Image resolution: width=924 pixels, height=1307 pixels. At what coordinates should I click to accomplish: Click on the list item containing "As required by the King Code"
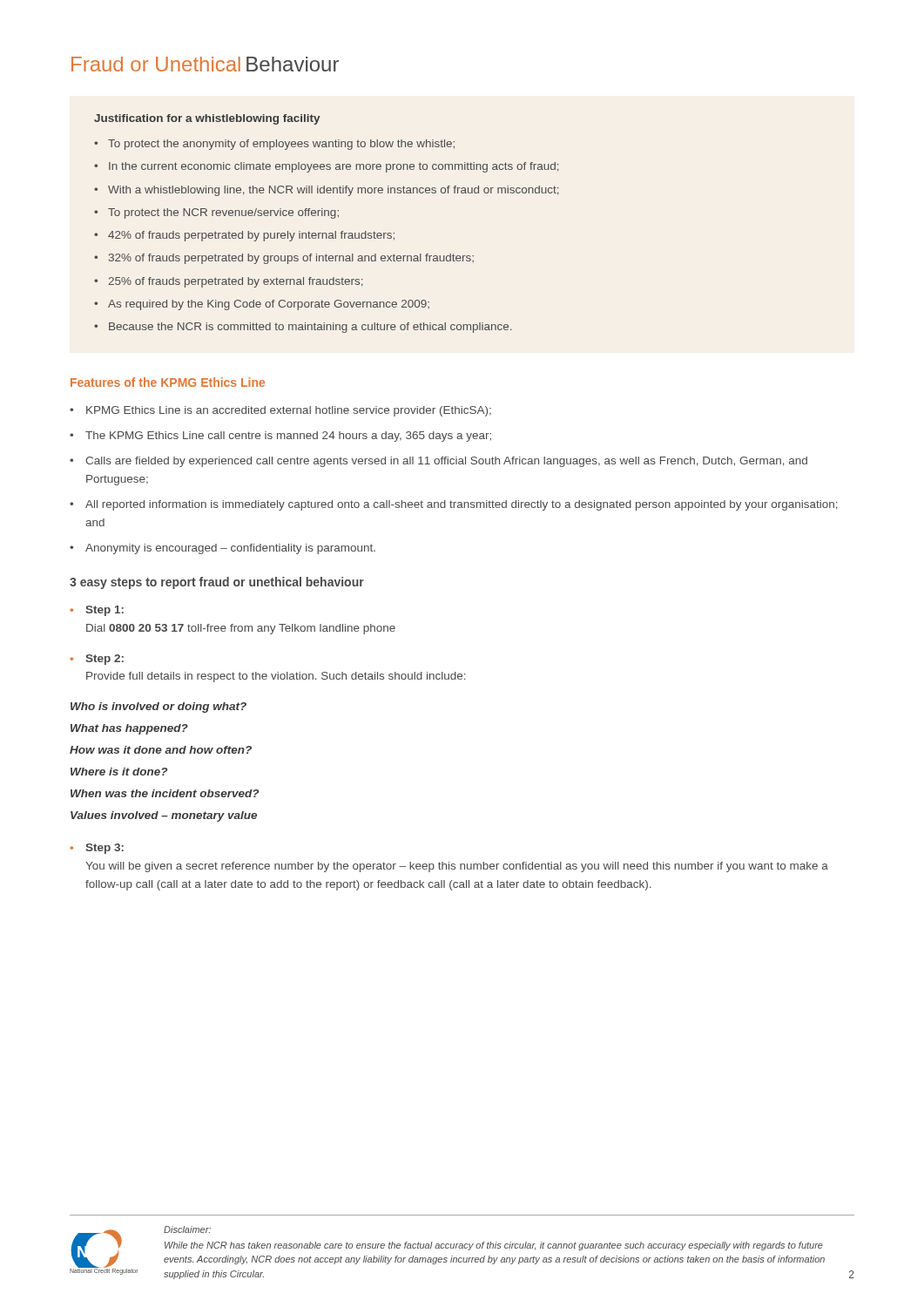[x=269, y=303]
